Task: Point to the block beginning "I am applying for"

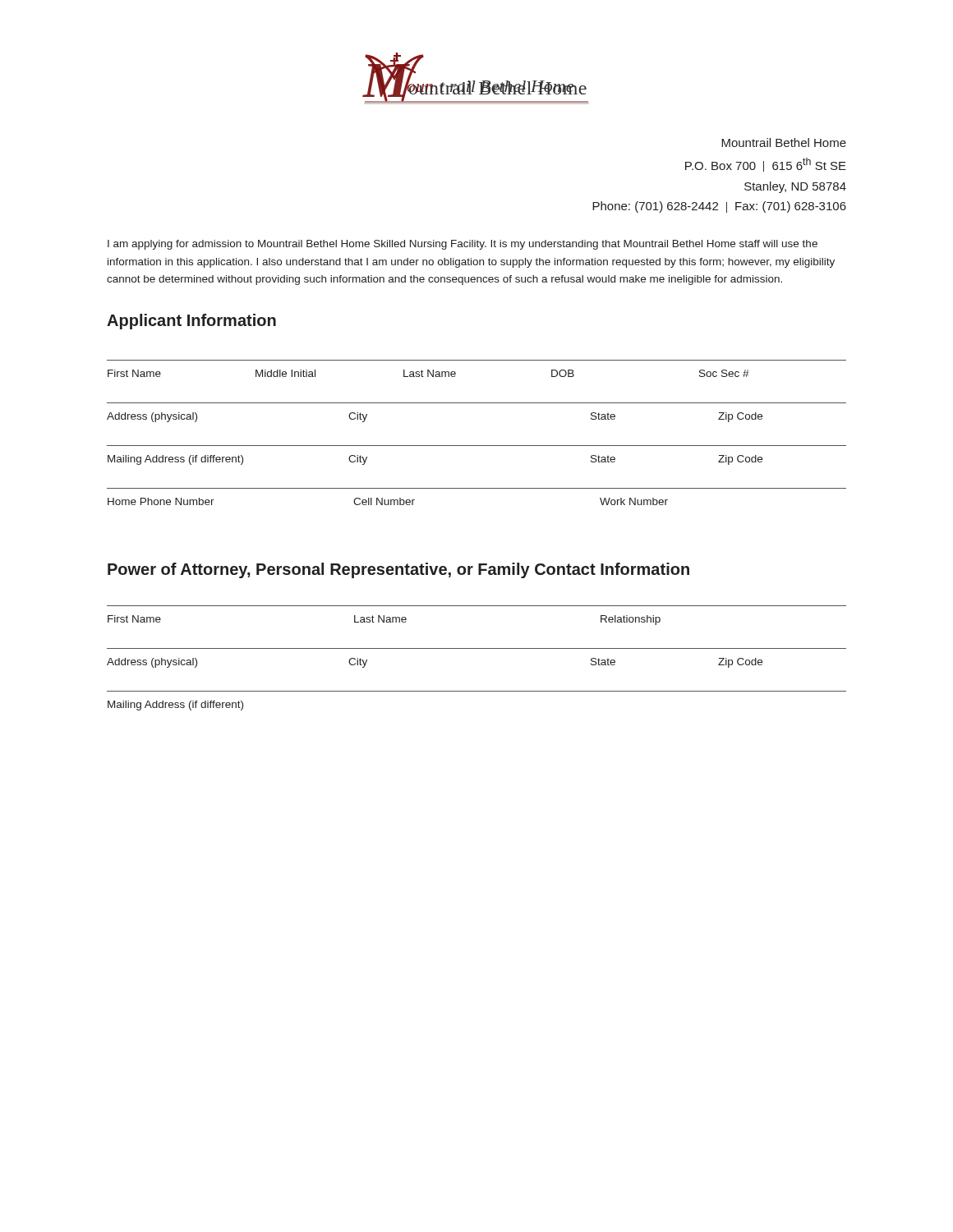Action: pos(471,261)
